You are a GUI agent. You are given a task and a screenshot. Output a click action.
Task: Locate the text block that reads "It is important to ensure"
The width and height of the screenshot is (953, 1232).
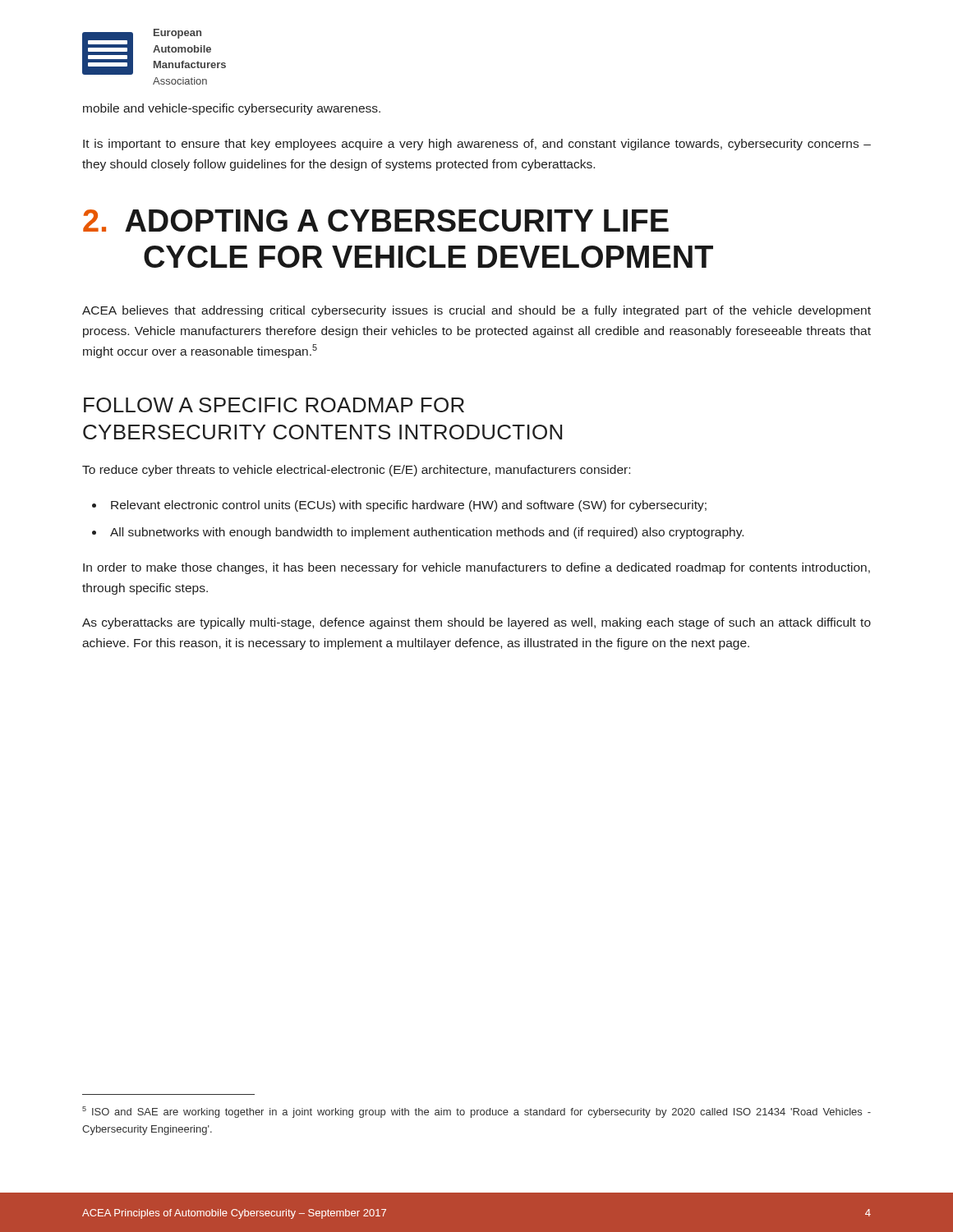point(476,153)
